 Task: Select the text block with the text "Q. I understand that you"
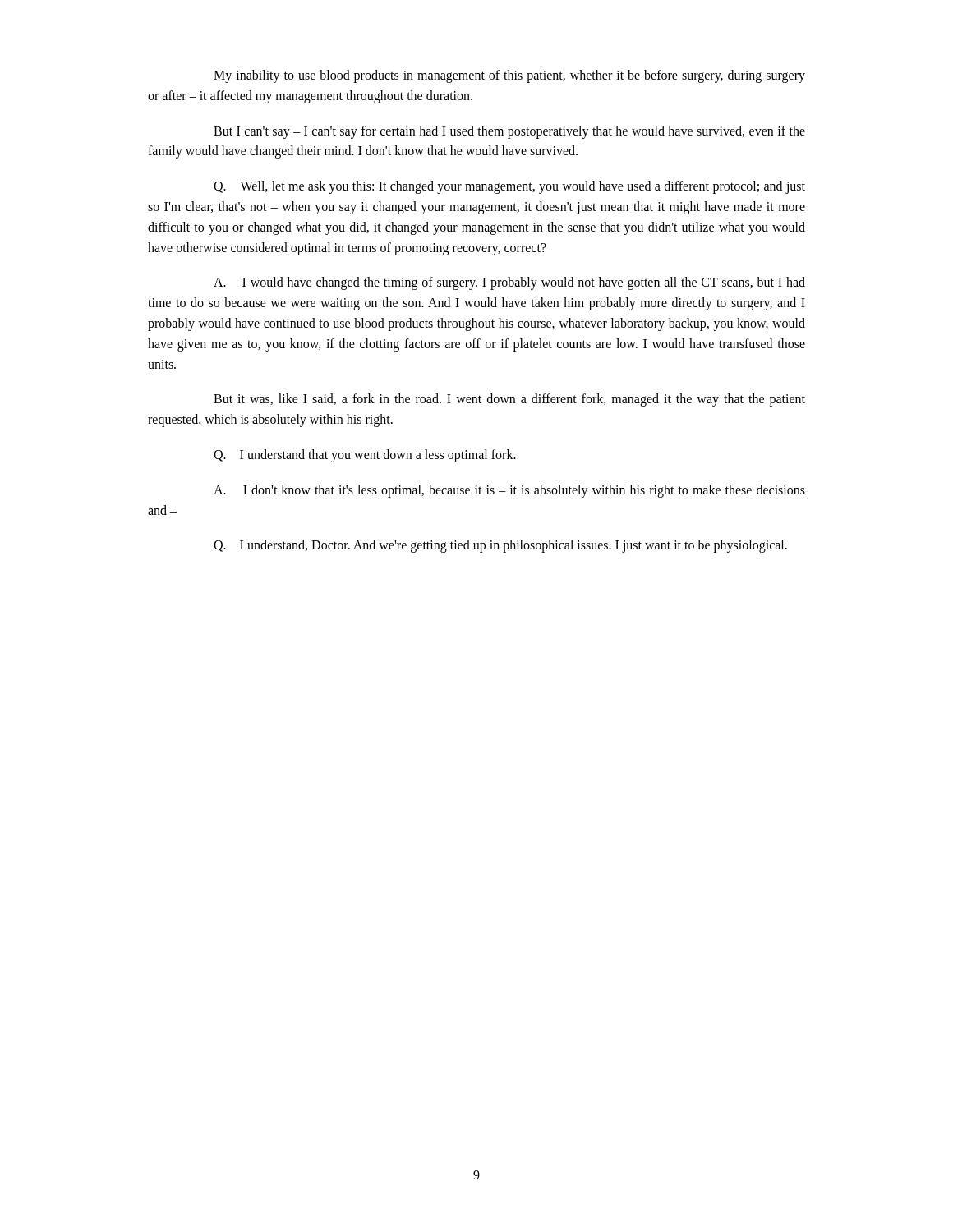pos(365,455)
